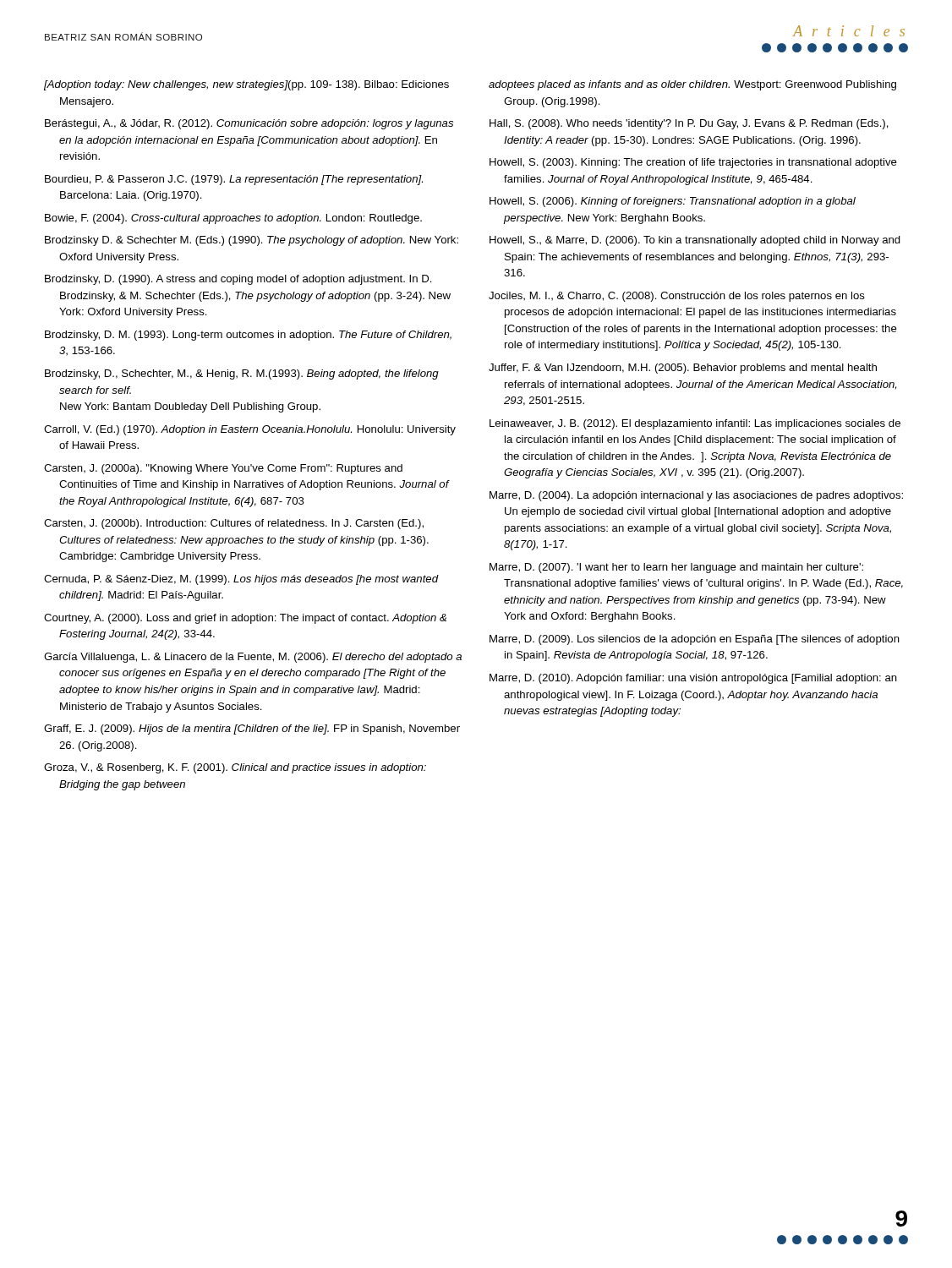Find the block on this page that starts "Leinaweaver, J. B. (2012)."
The height and width of the screenshot is (1268, 952).
[x=695, y=447]
